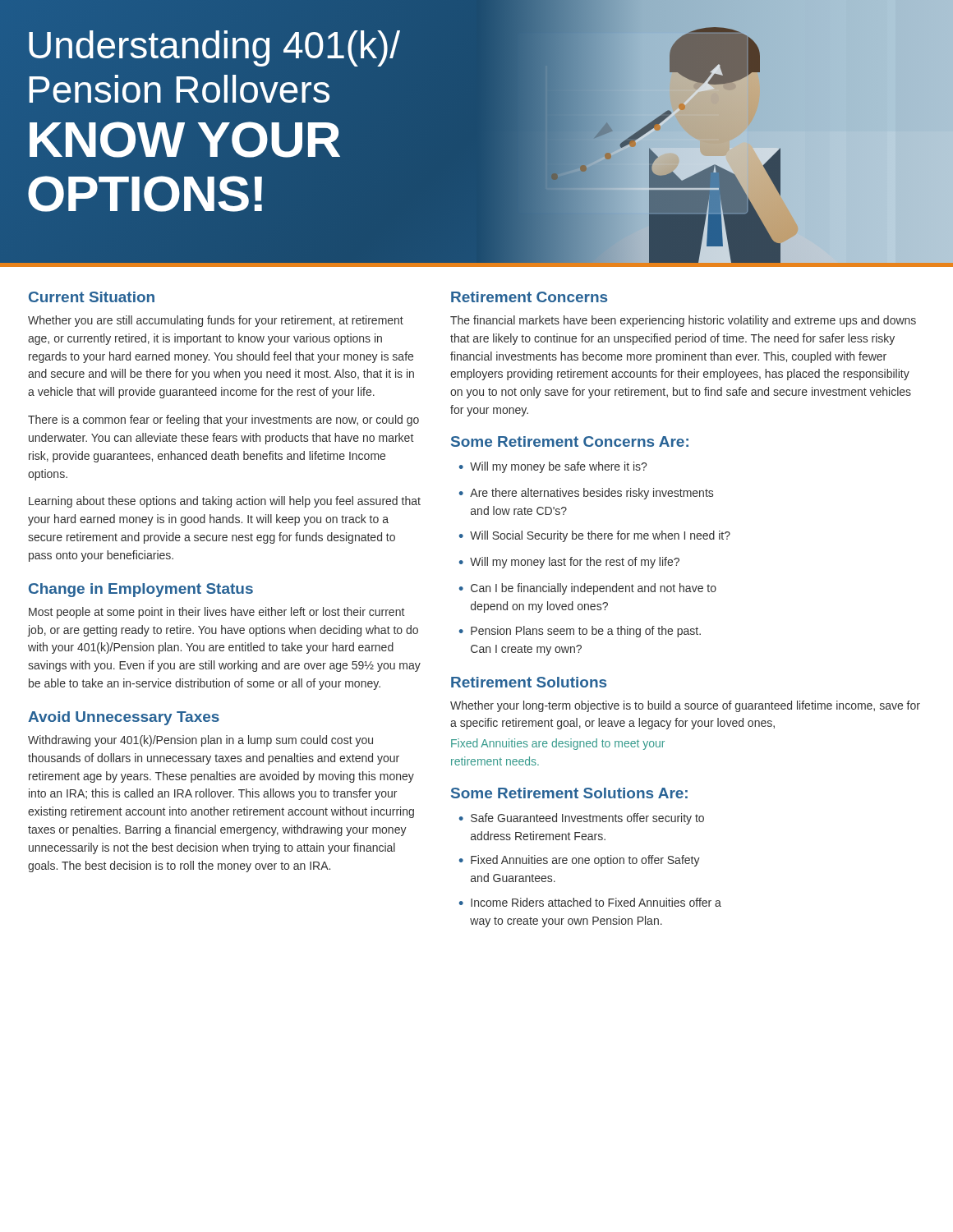
Task: Find the block on this page that starts "• Will my money last for the rest"
Action: click(x=569, y=564)
